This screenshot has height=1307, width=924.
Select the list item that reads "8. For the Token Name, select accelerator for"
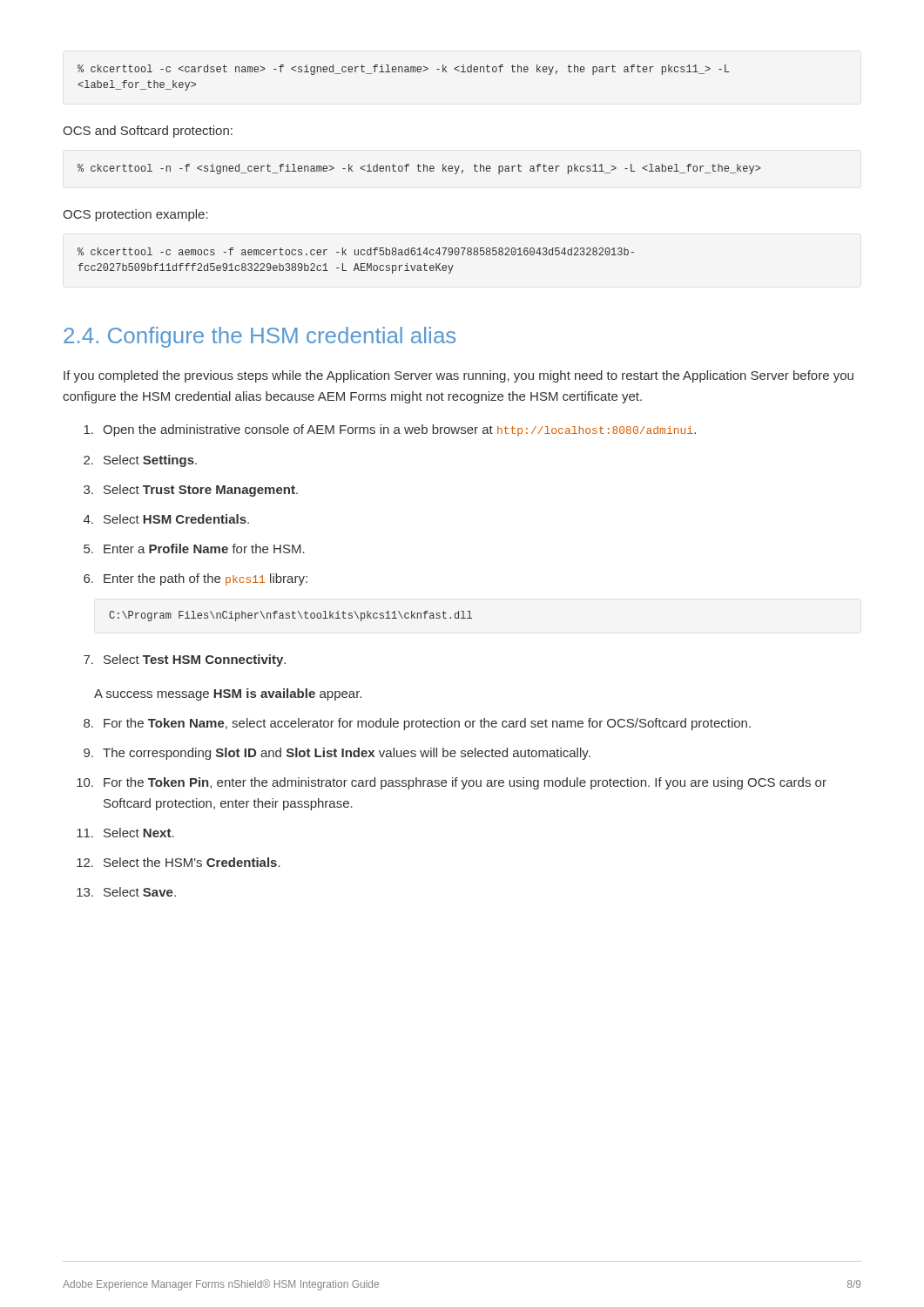[x=462, y=723]
